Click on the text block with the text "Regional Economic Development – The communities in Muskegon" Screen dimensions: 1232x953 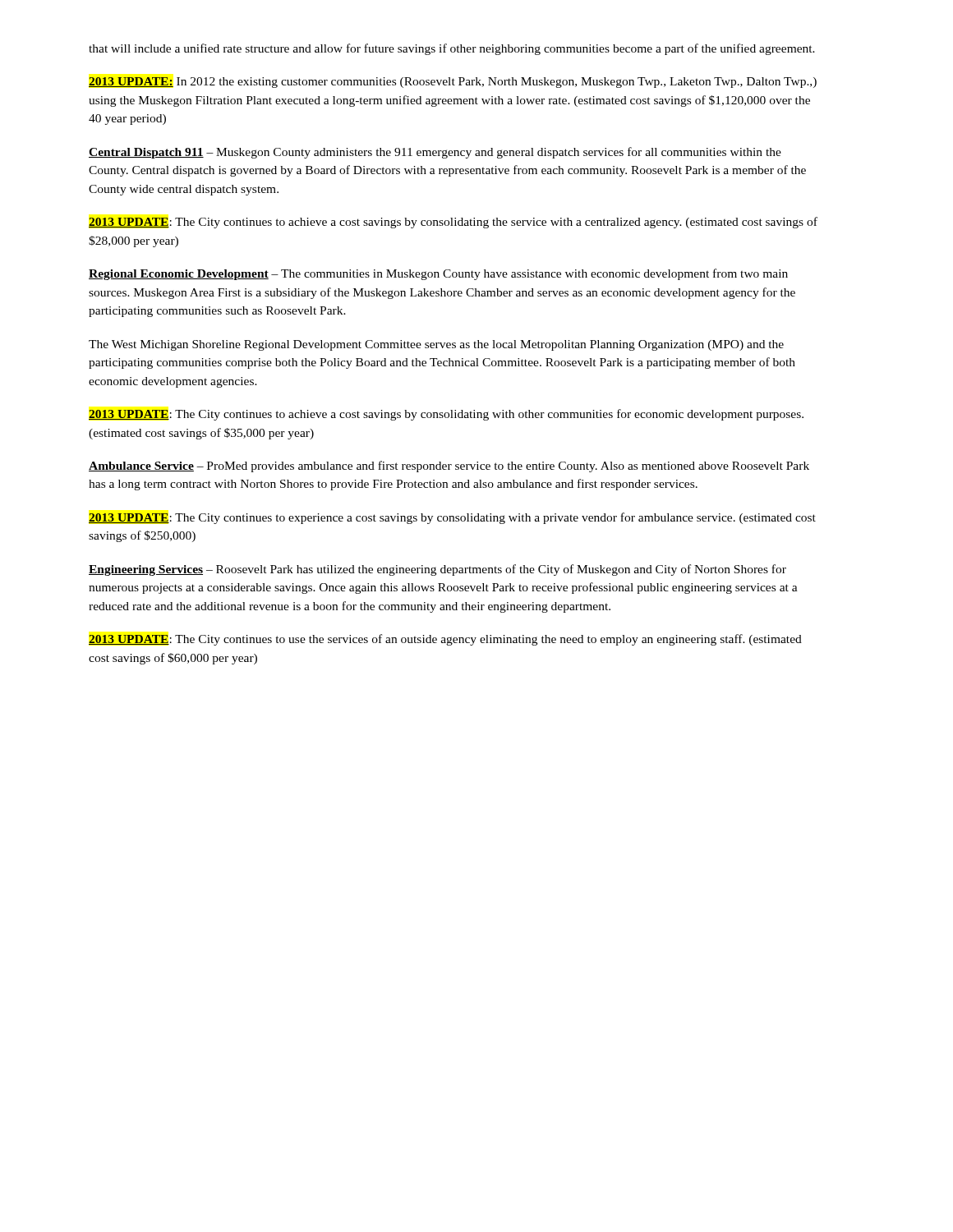(x=442, y=292)
